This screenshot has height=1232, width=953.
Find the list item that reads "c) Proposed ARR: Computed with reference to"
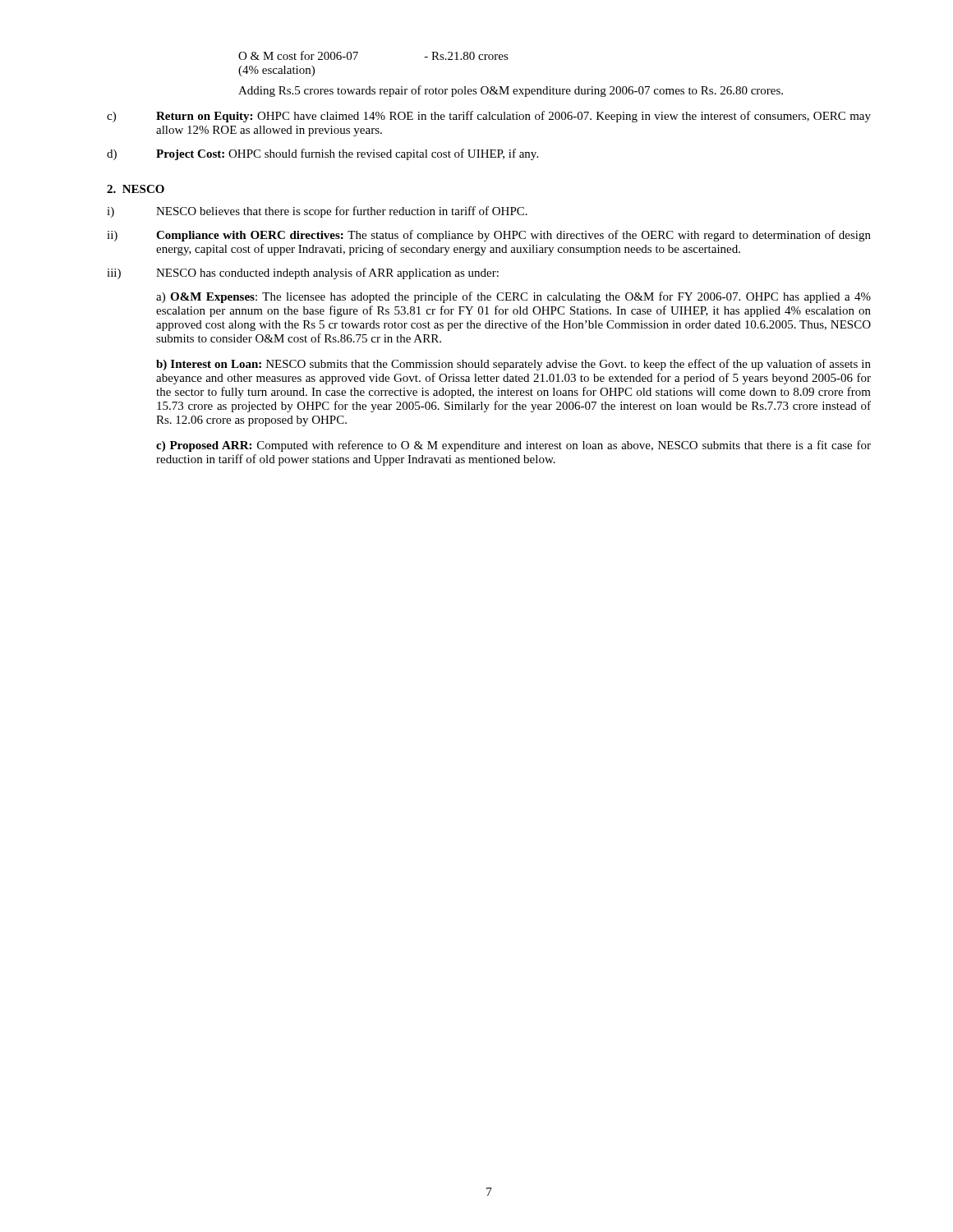[513, 452]
